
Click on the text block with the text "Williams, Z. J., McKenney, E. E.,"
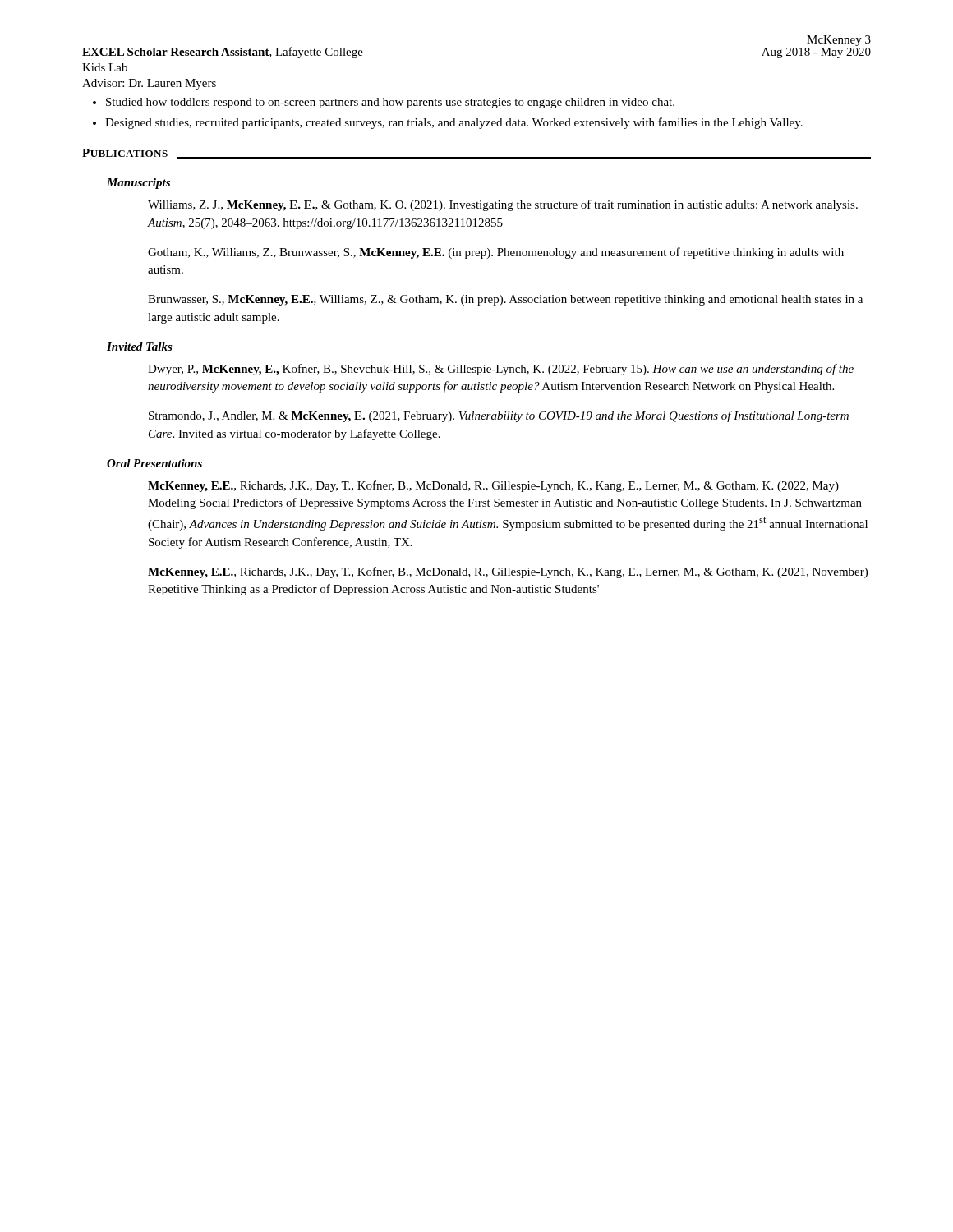click(x=503, y=213)
